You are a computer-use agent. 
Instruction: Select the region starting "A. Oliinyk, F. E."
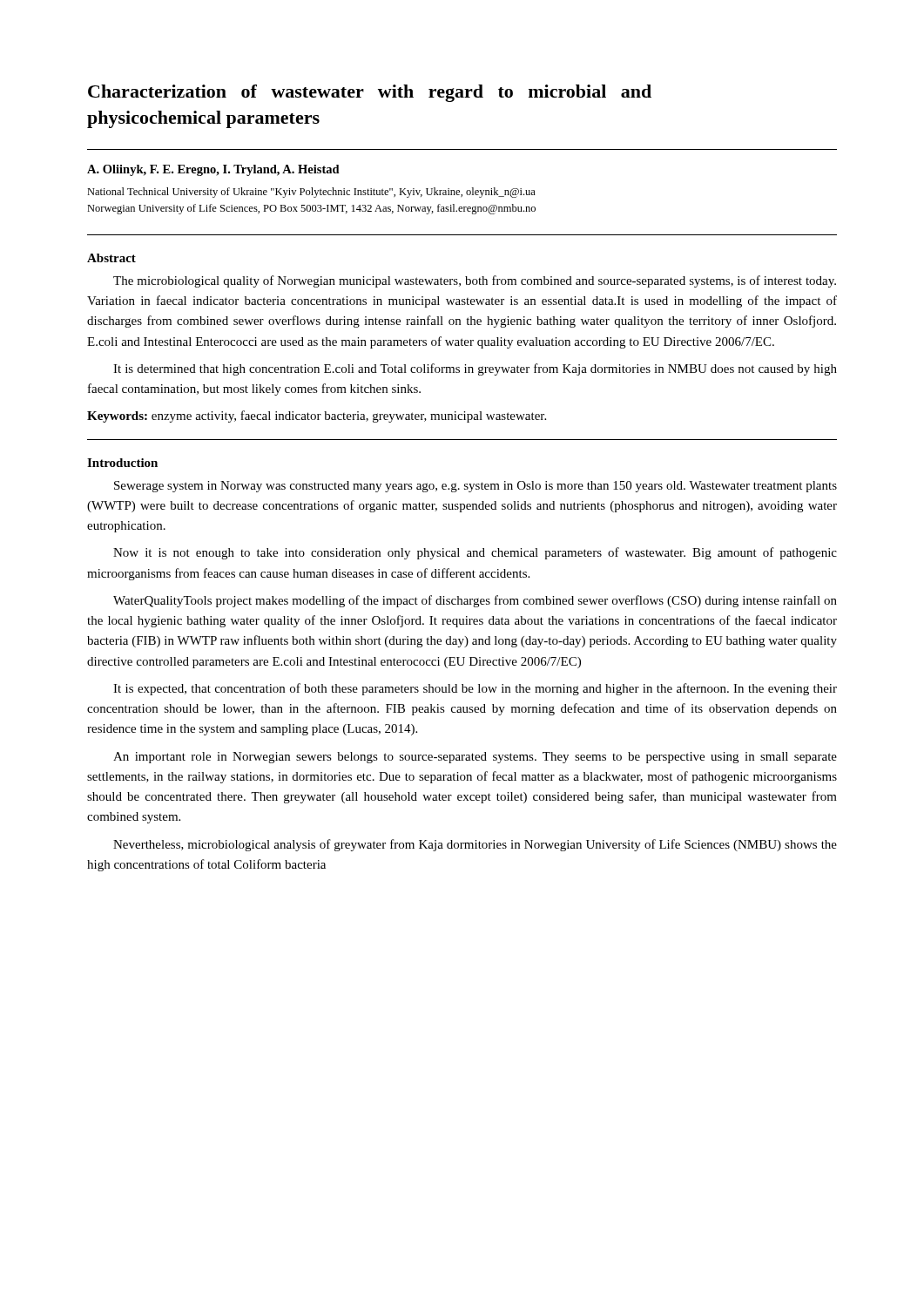[x=213, y=169]
